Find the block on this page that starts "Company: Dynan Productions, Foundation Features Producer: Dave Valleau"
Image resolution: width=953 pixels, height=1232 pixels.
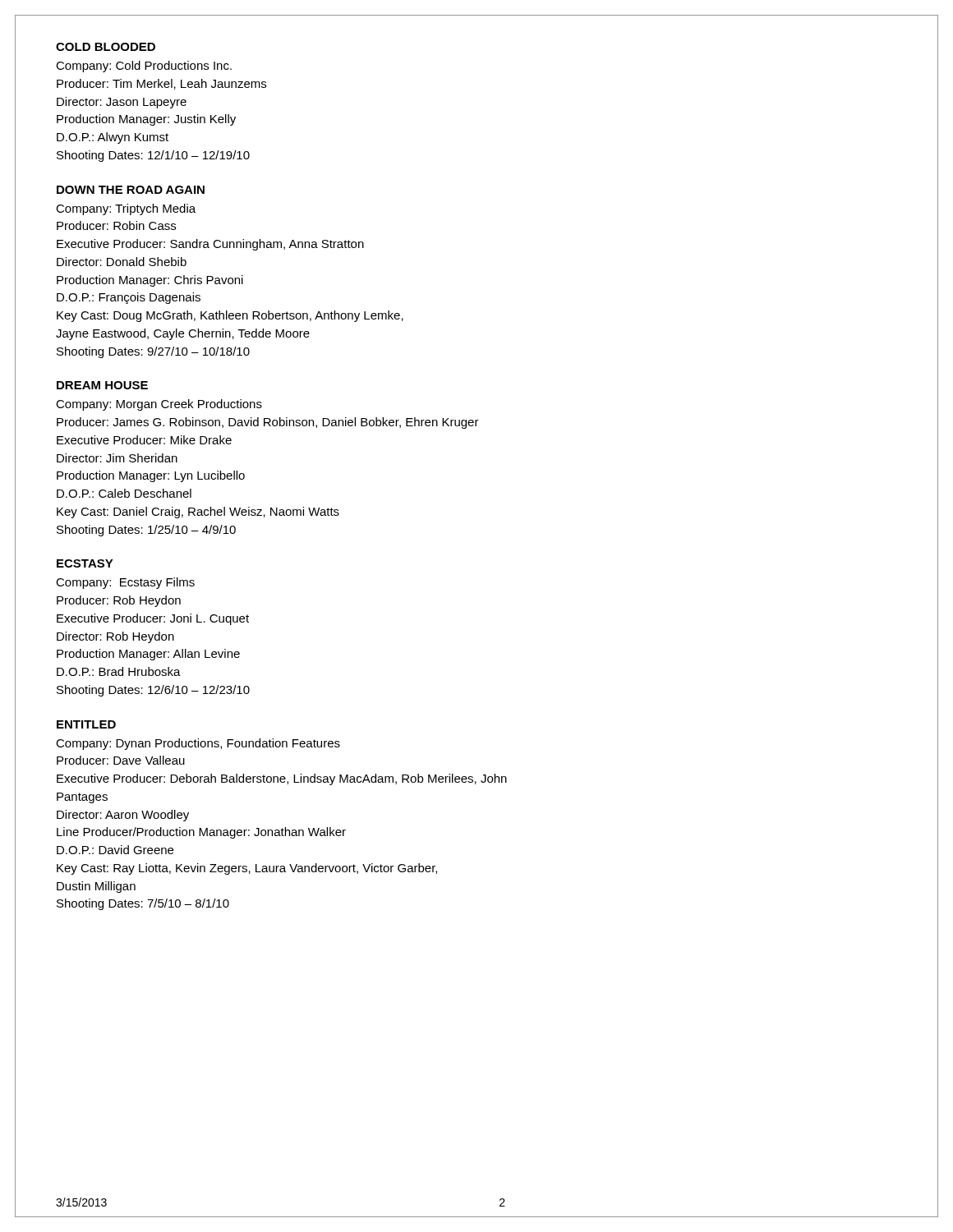[x=198, y=744]
